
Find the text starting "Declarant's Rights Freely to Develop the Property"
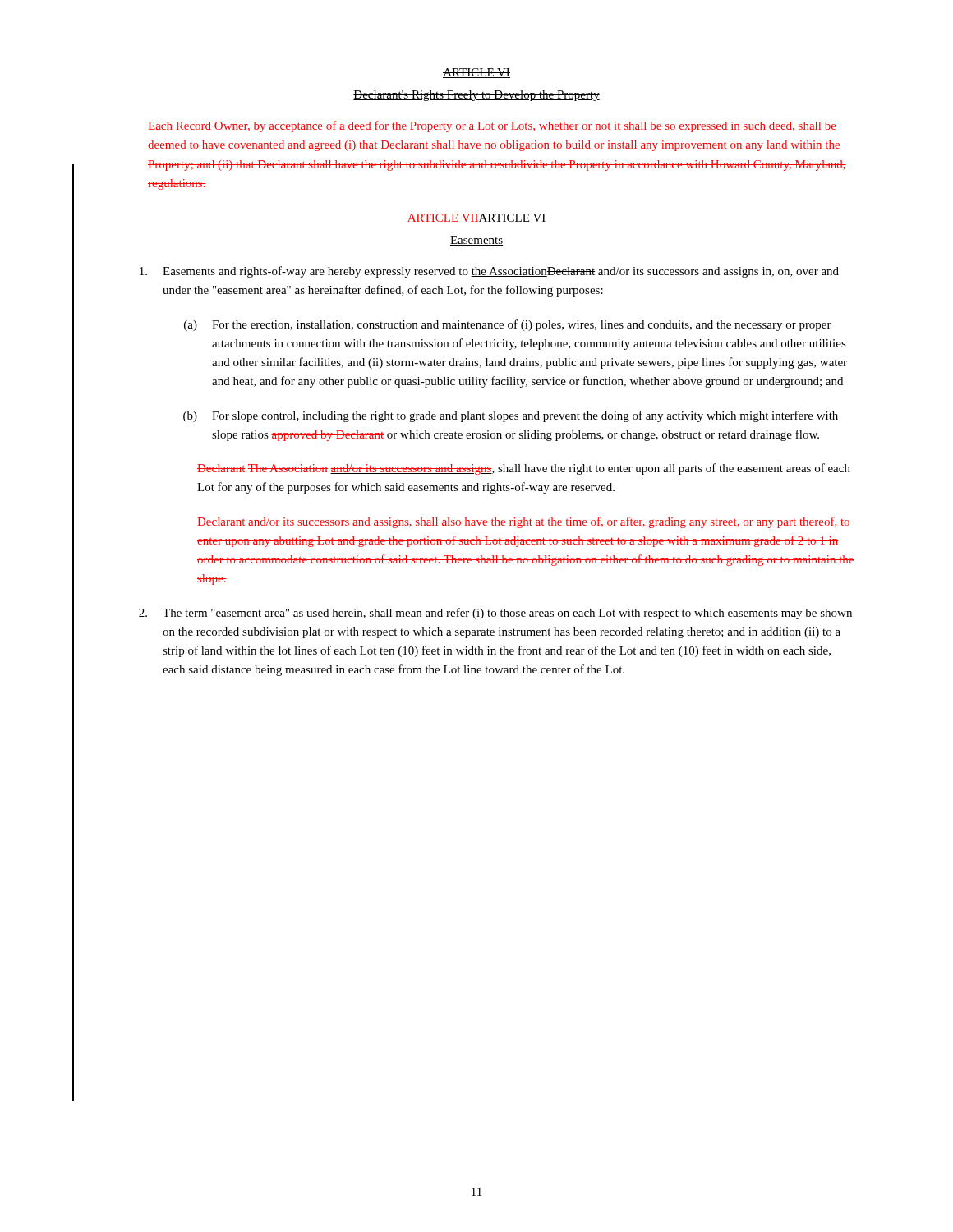point(476,94)
